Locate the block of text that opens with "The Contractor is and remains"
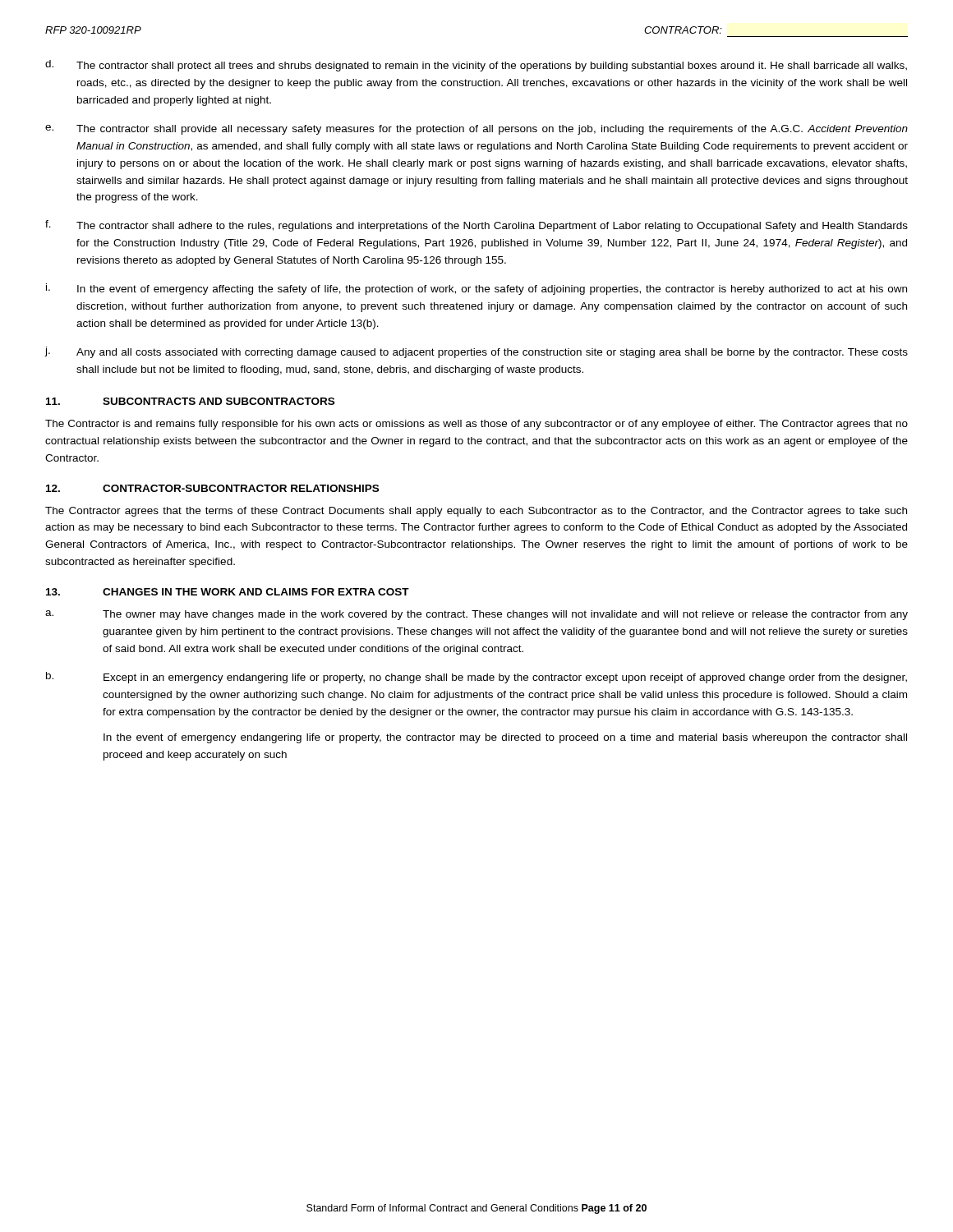Screen dimensions: 1232x953 476,440
